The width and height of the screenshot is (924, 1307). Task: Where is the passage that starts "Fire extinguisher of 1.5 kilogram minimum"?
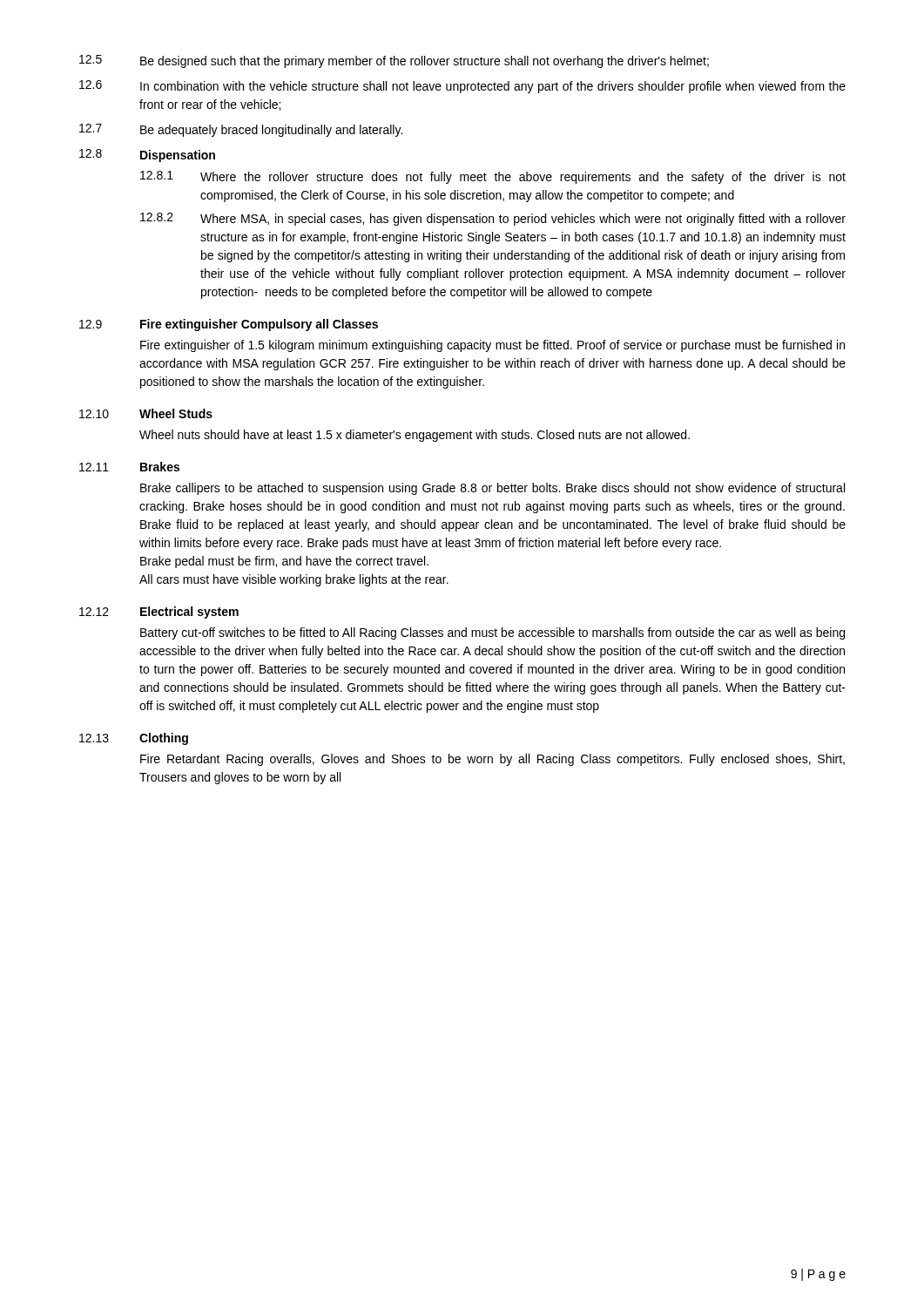[492, 363]
